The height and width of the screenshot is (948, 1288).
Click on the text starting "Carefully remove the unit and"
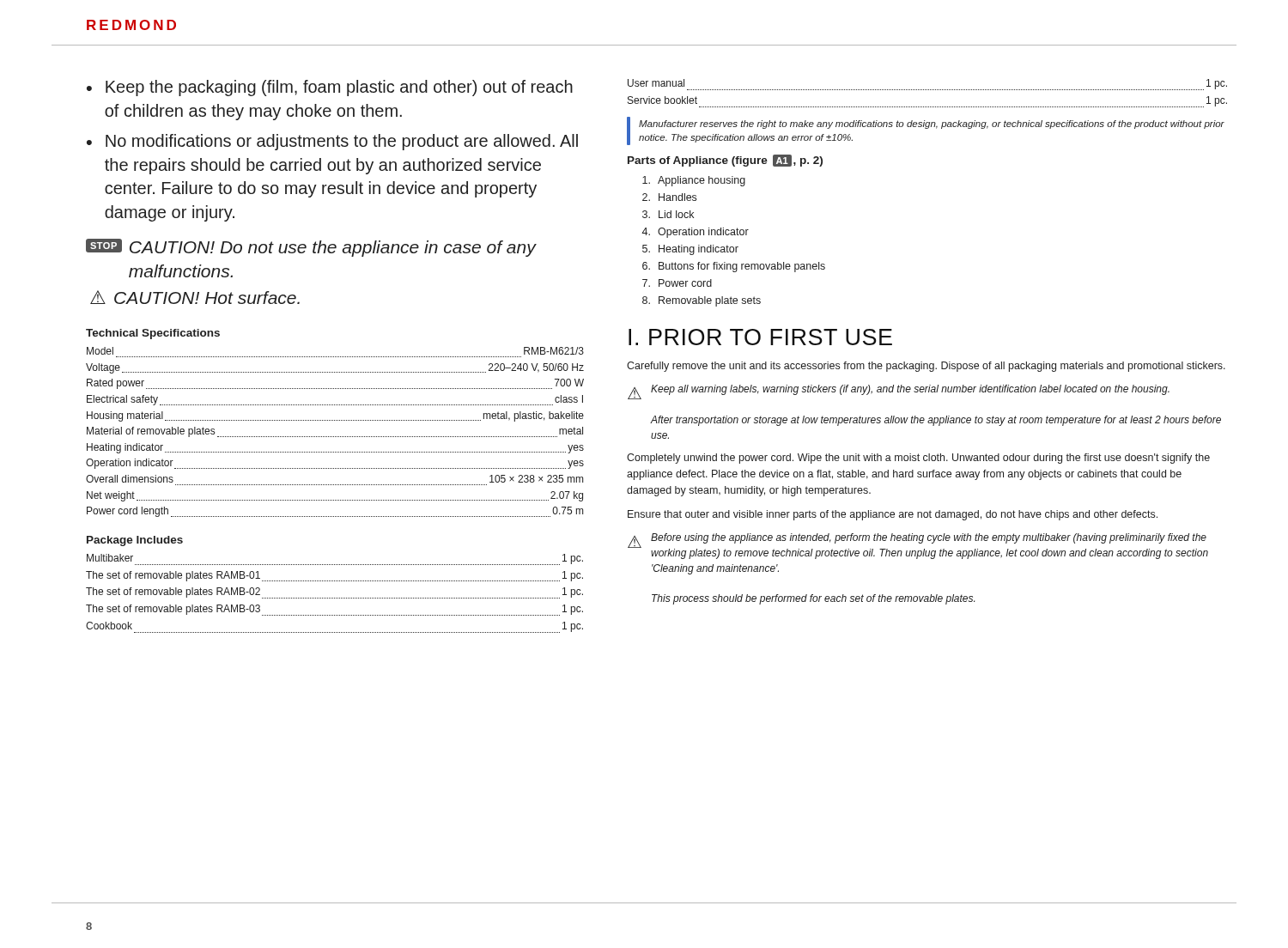coord(926,366)
